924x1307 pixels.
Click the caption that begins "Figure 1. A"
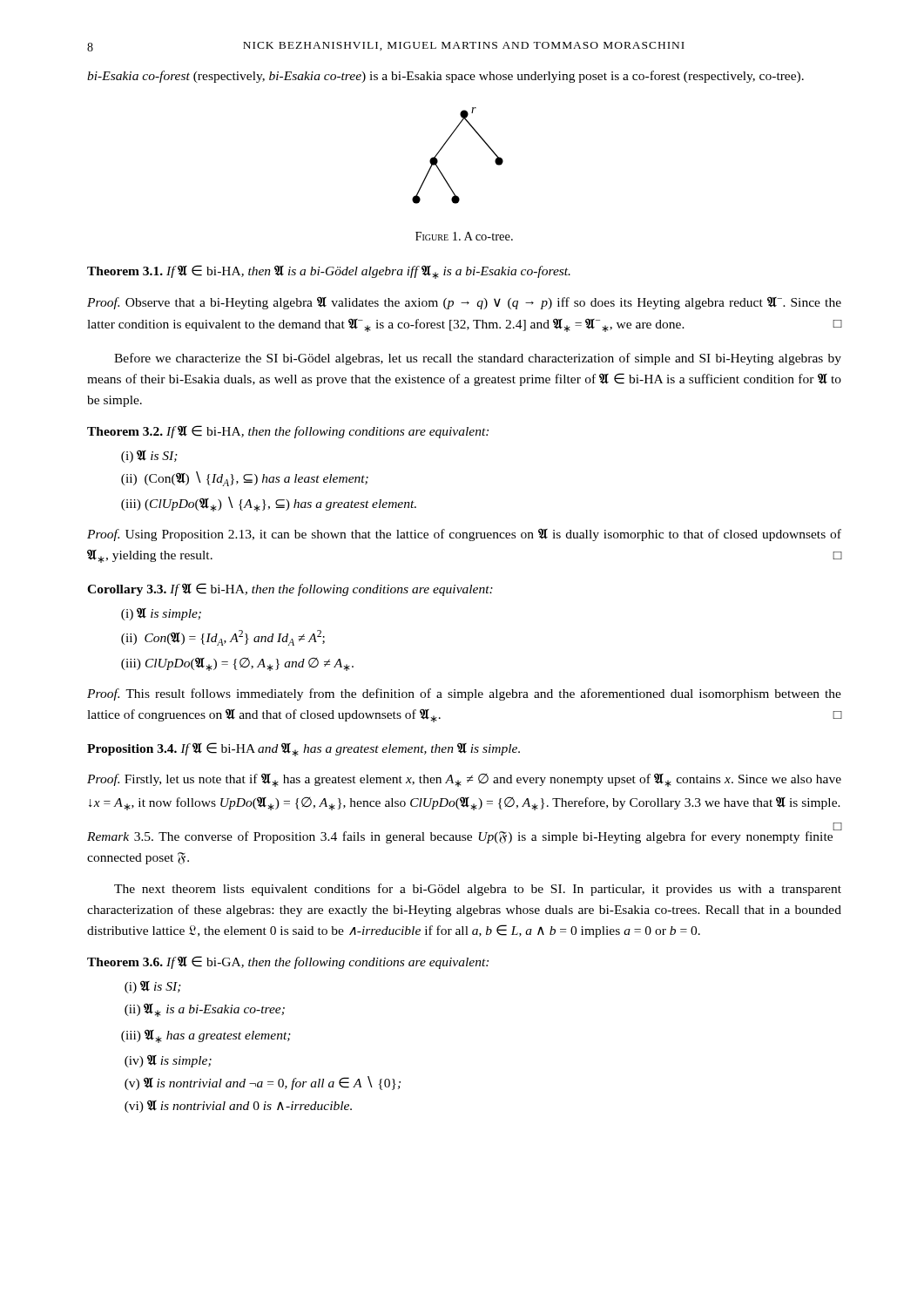pyautogui.click(x=464, y=236)
